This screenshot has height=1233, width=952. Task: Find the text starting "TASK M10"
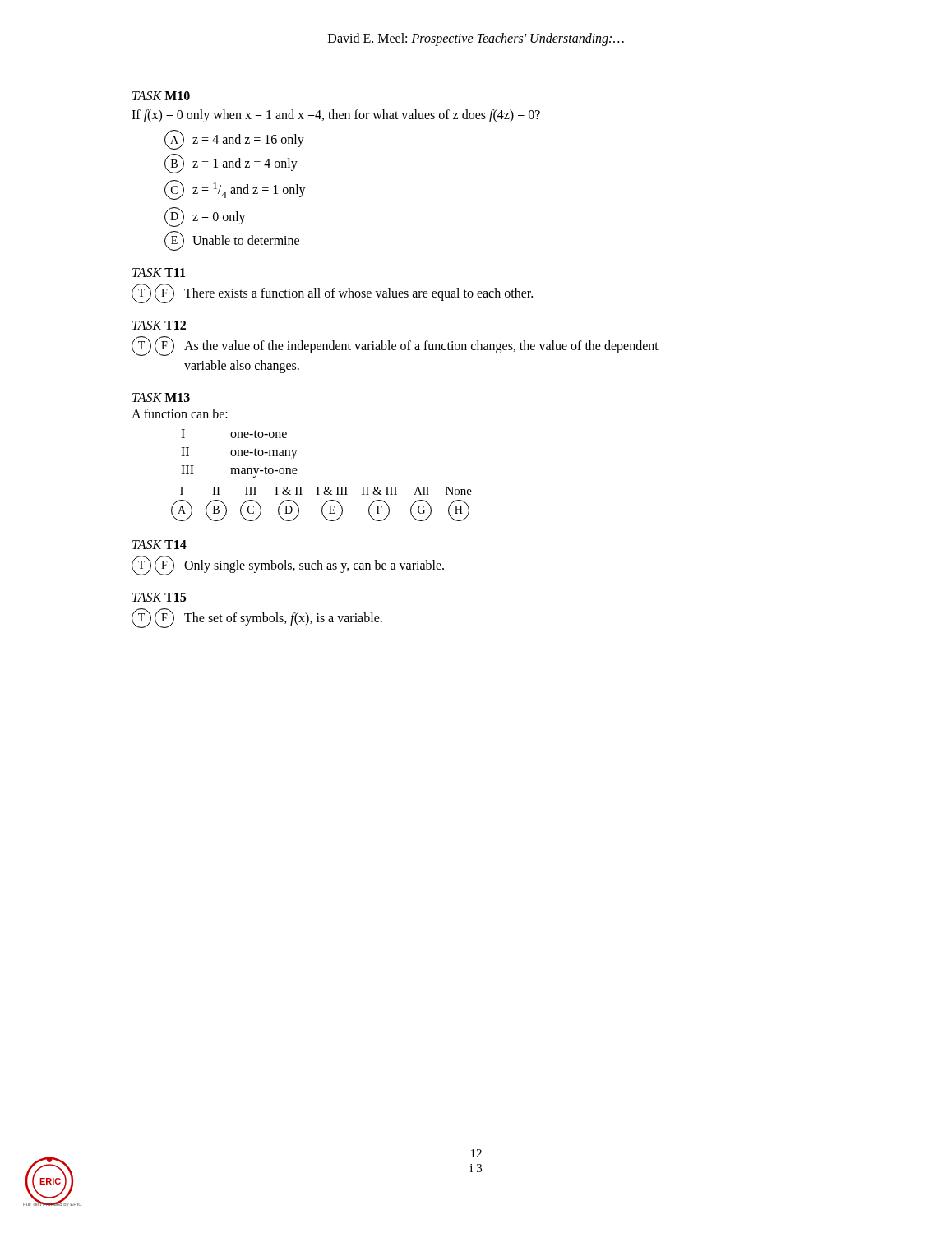pos(161,96)
